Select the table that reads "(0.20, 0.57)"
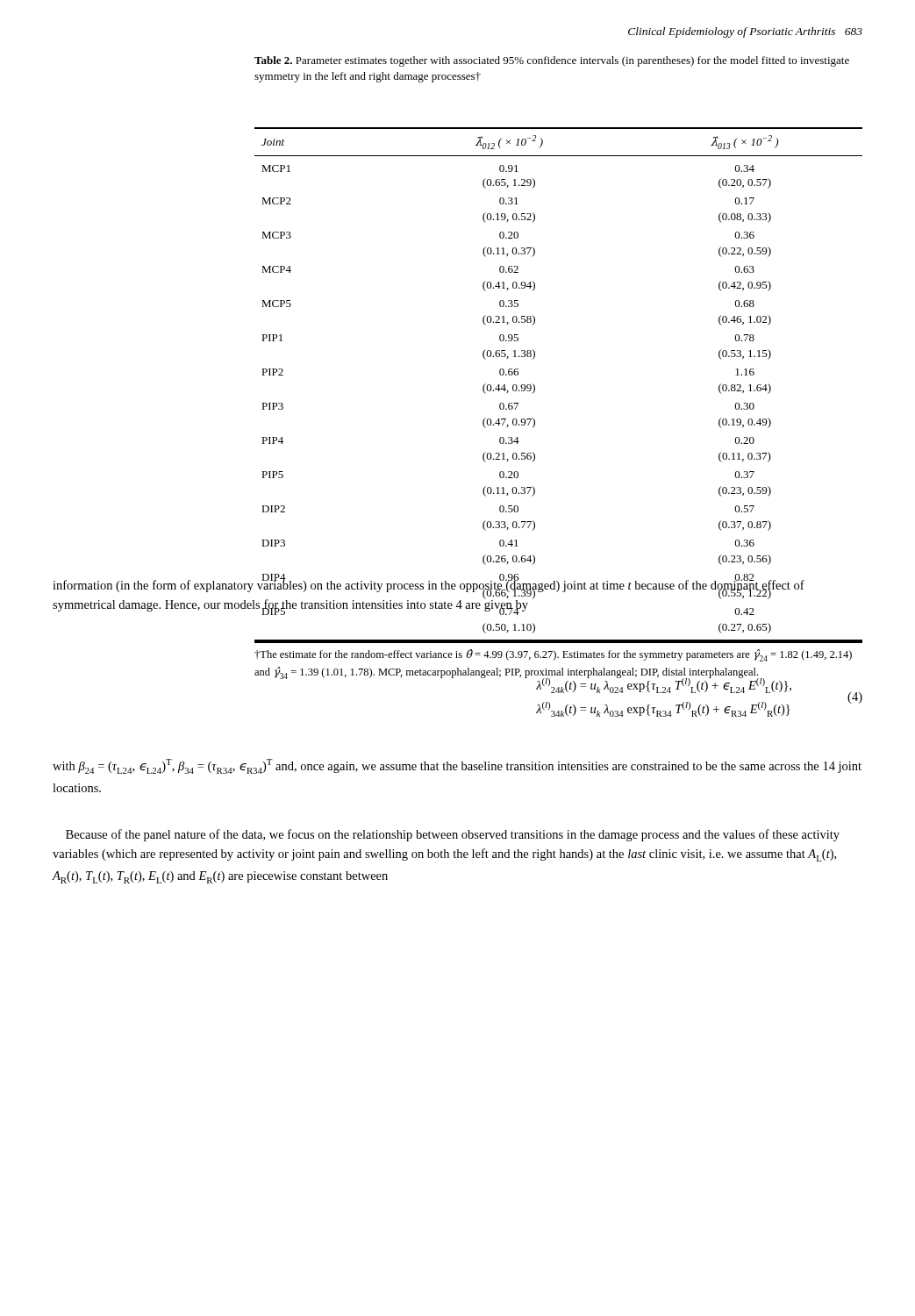The width and height of the screenshot is (915, 1316). pyautogui.click(x=558, y=405)
